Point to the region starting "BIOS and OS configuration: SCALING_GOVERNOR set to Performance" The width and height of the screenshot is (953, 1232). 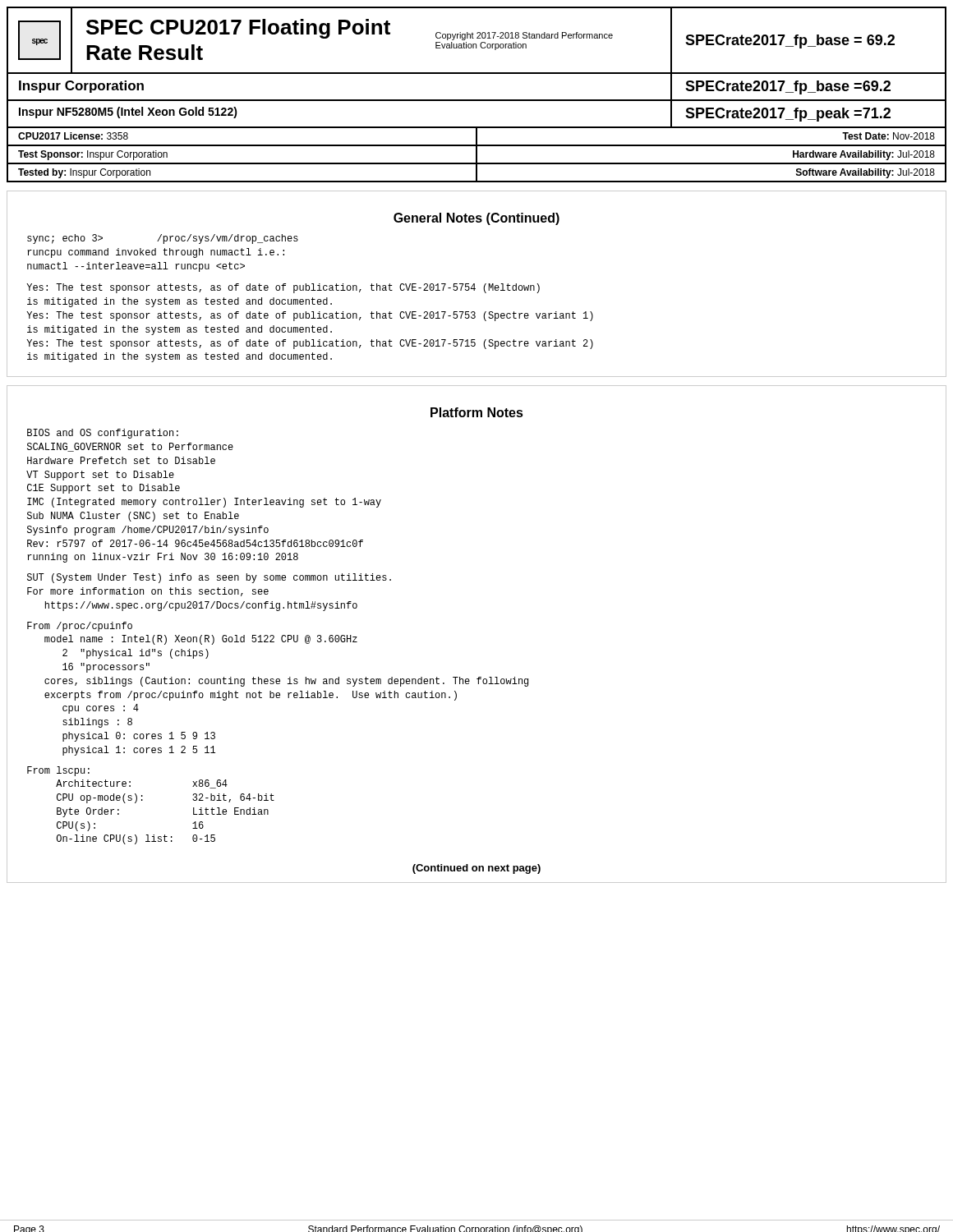pyautogui.click(x=103, y=434)
